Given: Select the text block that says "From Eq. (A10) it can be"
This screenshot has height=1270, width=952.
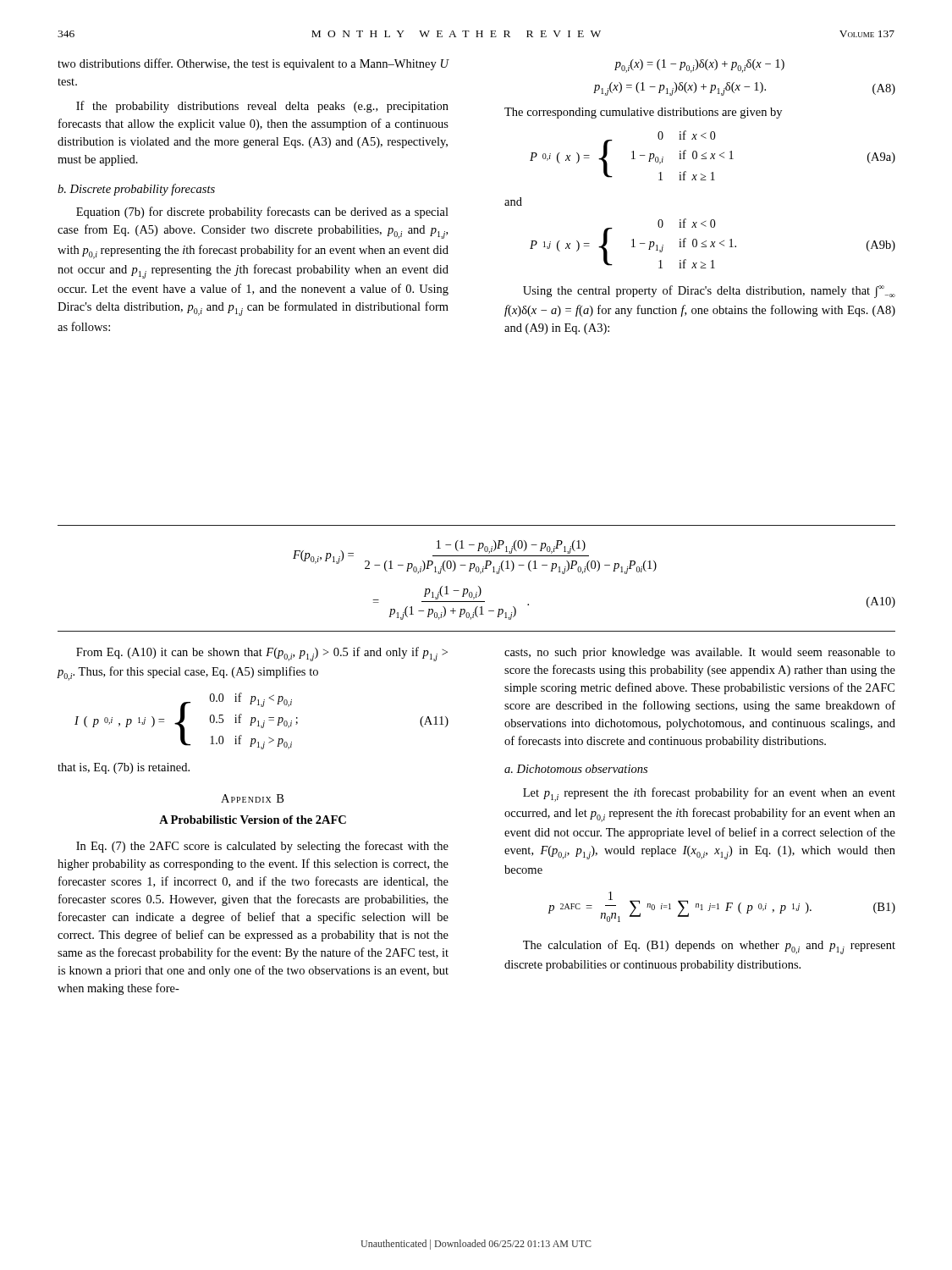Looking at the screenshot, I should [x=253, y=663].
